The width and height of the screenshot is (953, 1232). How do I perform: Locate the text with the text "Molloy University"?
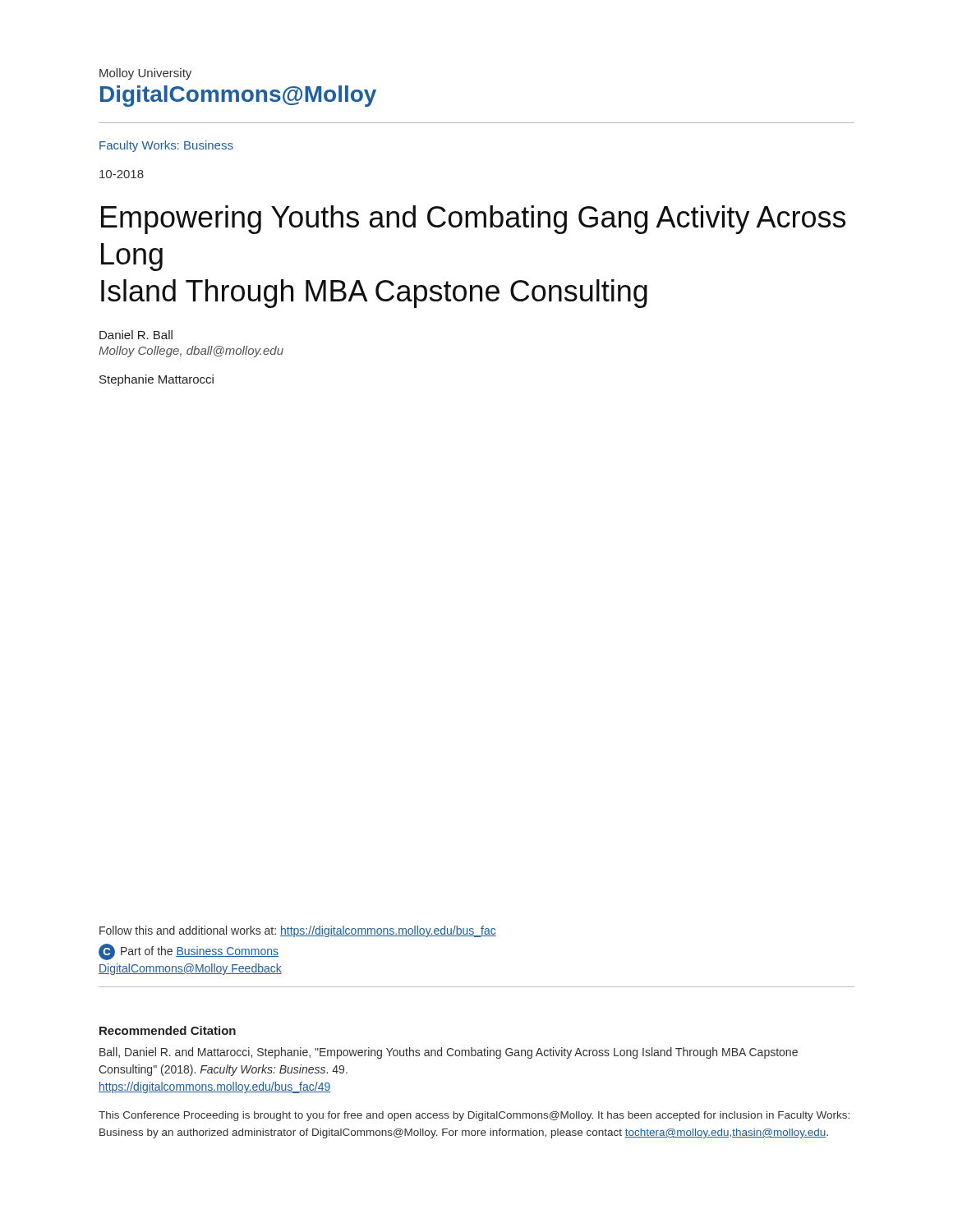pos(145,73)
